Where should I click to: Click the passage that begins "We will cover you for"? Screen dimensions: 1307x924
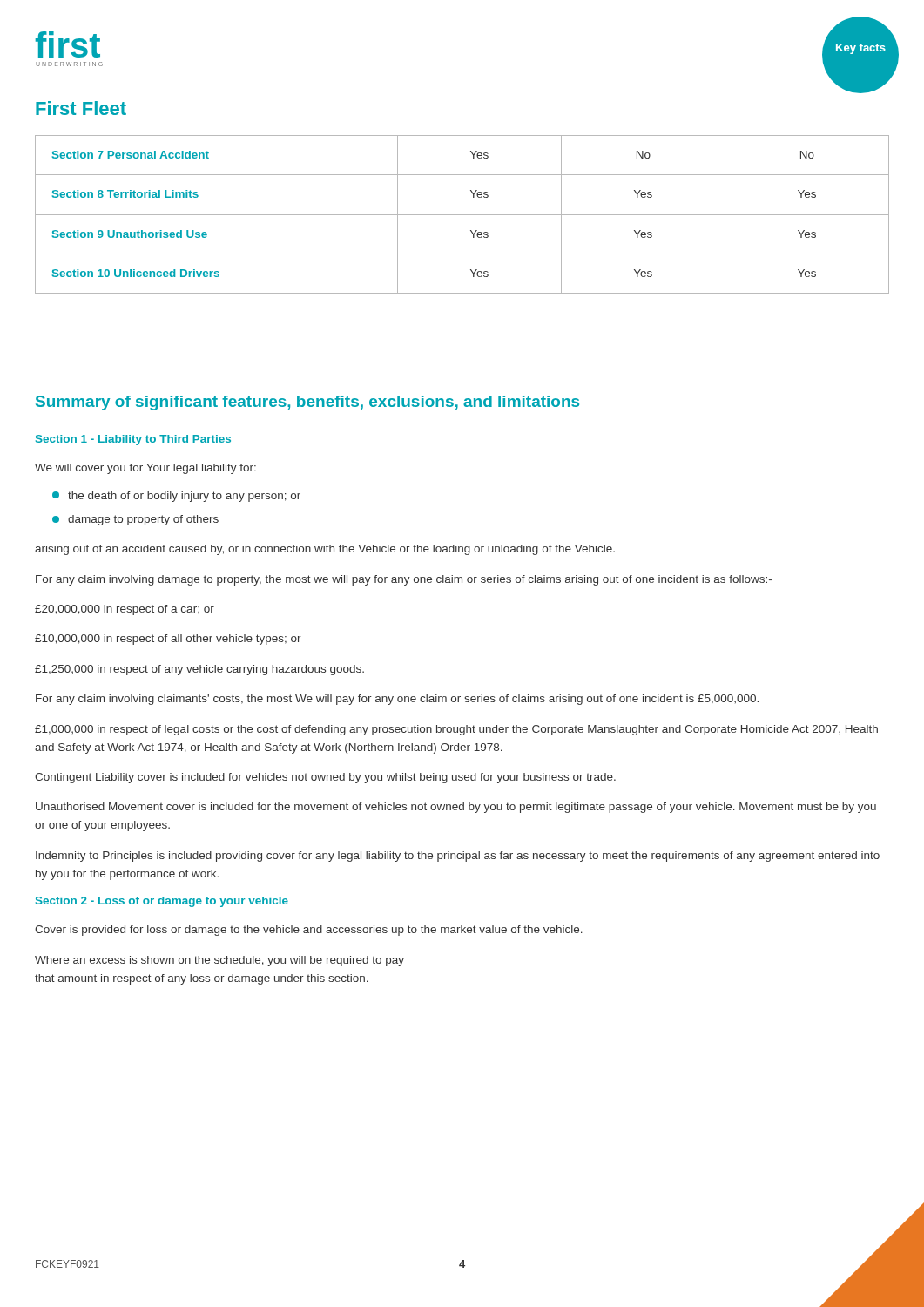coord(145,469)
